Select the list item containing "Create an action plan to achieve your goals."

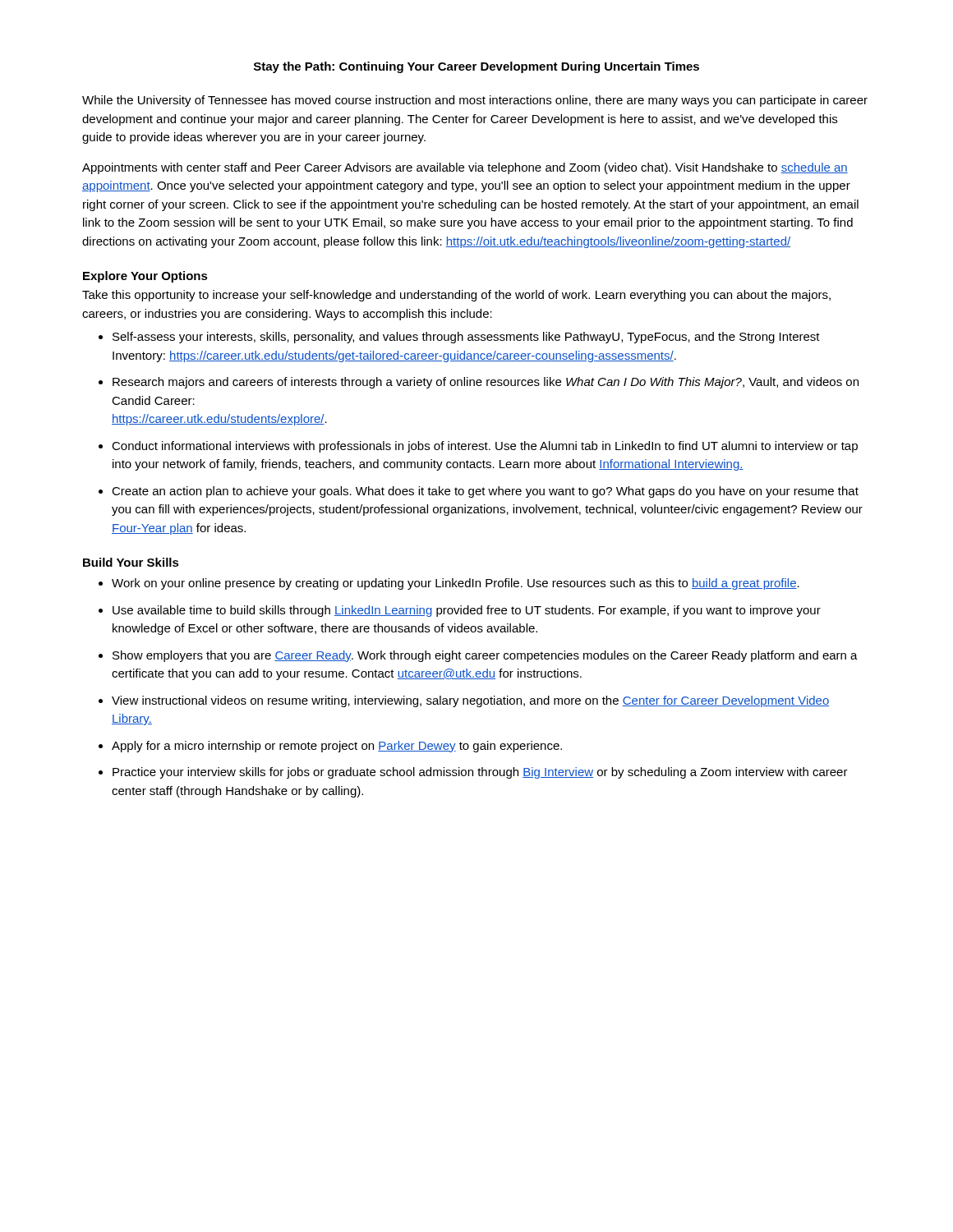[487, 509]
